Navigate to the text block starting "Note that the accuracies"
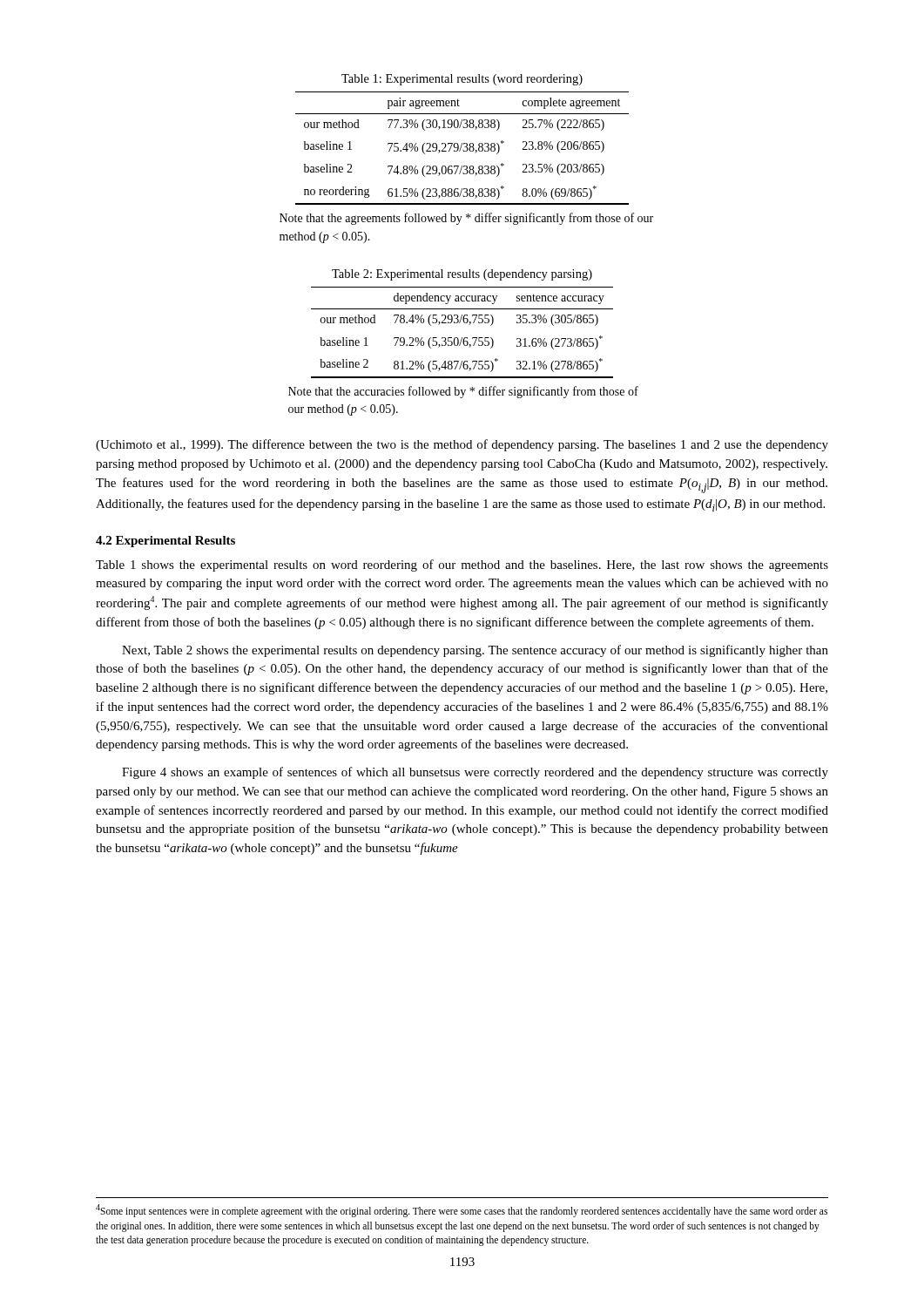 [463, 400]
